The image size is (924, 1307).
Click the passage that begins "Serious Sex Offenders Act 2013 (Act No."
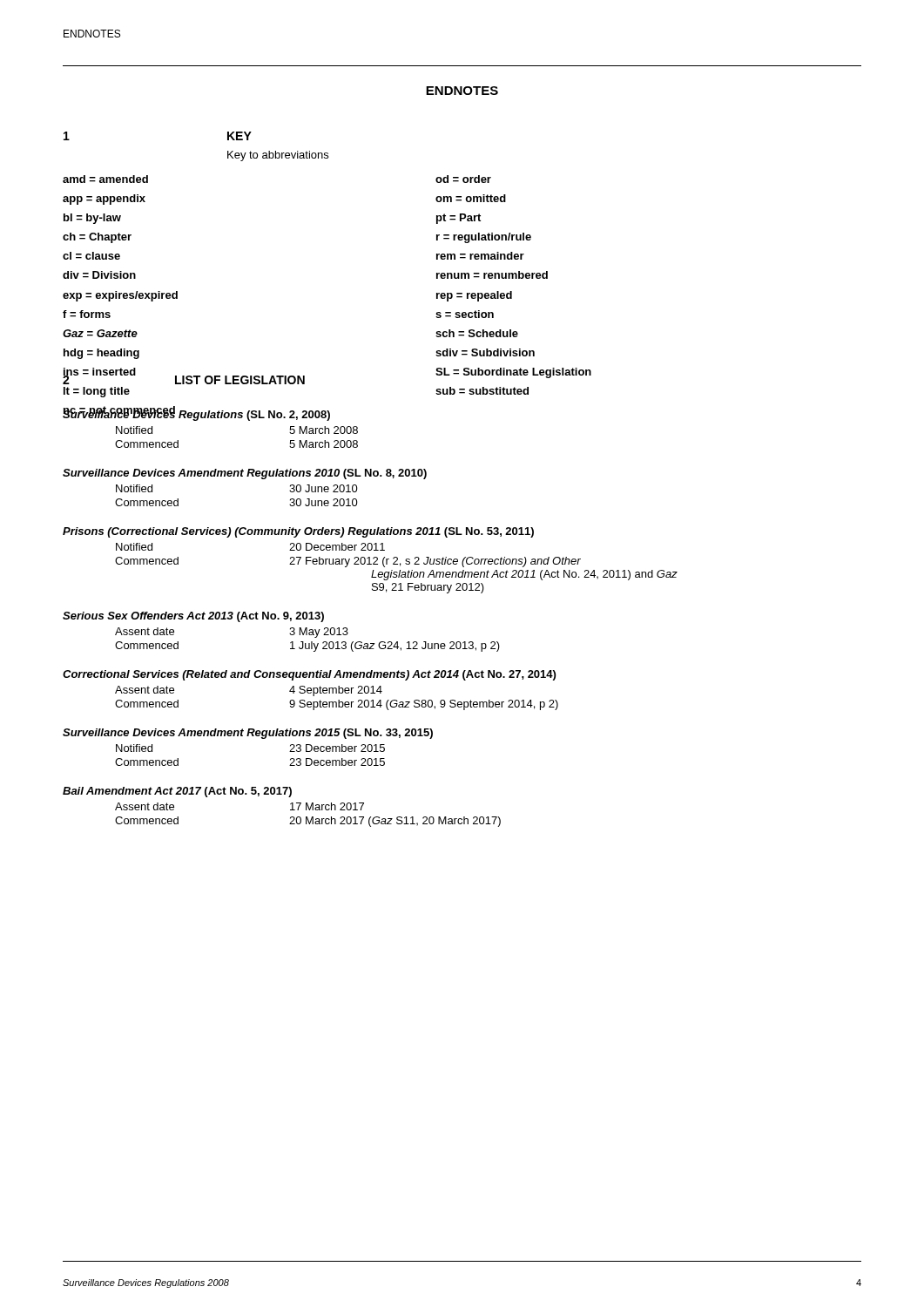(x=462, y=630)
